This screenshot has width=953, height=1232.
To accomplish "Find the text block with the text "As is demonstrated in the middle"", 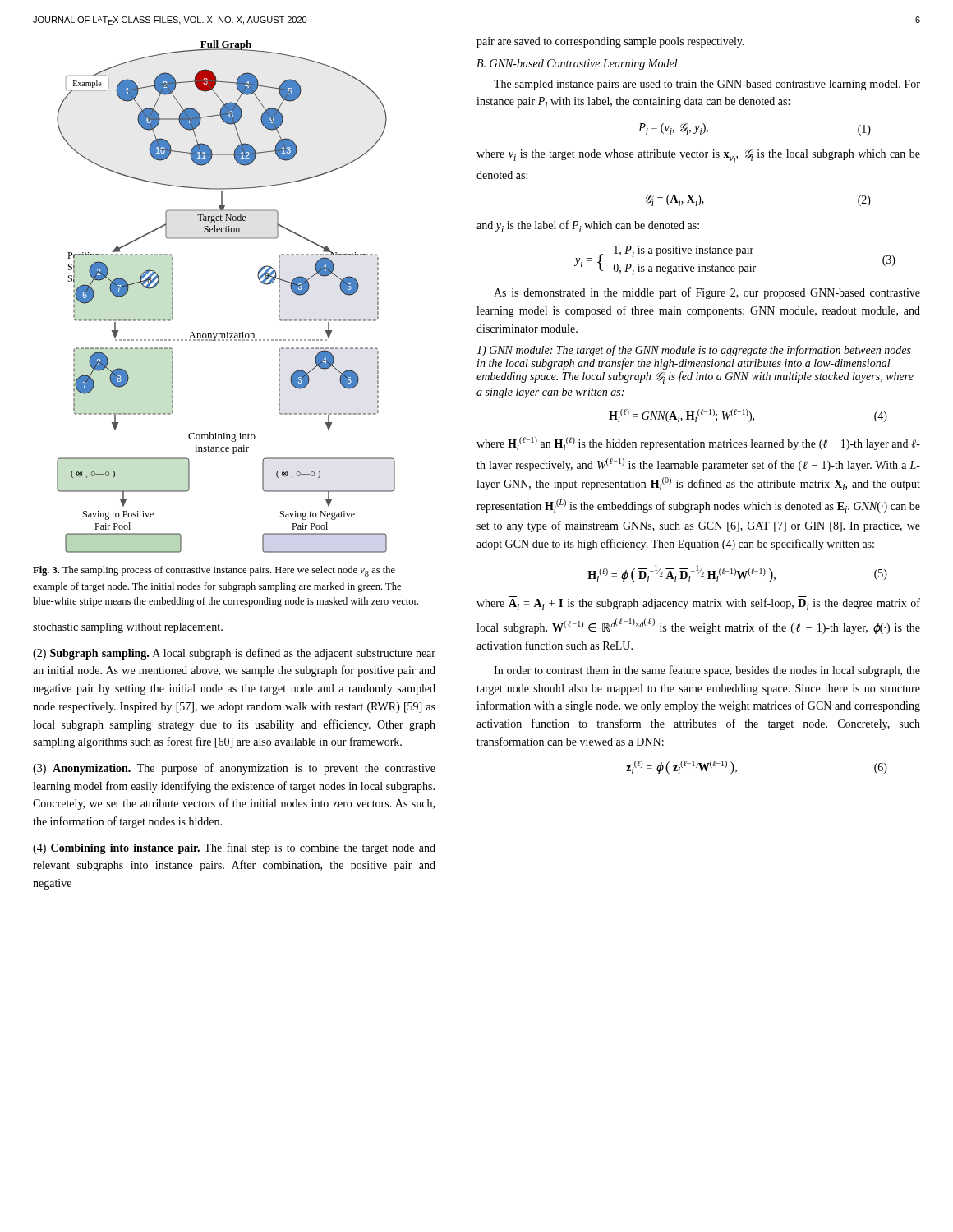I will tap(698, 311).
